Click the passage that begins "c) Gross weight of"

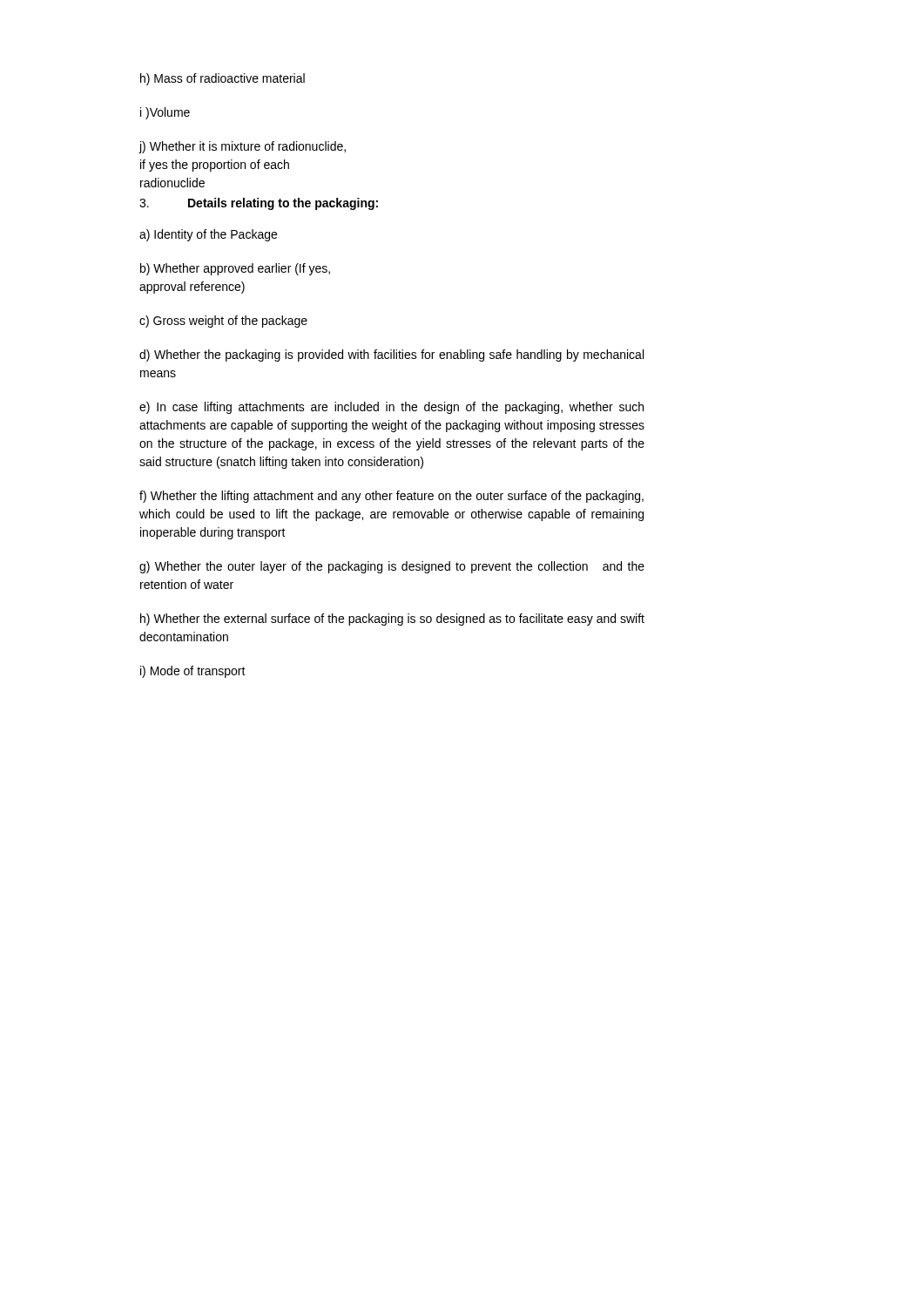pos(223,321)
